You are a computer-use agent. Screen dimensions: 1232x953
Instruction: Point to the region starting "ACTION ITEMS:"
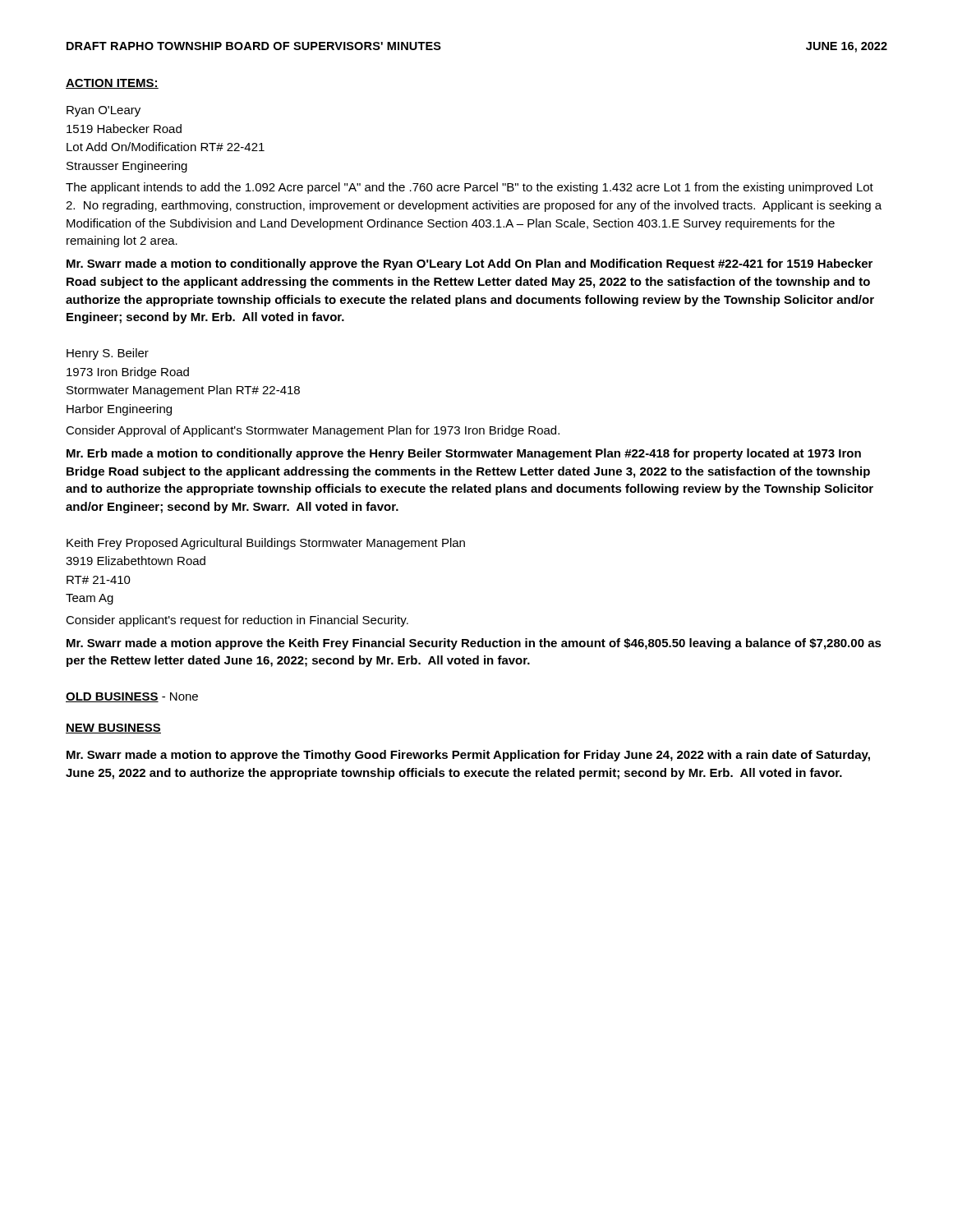pos(112,83)
